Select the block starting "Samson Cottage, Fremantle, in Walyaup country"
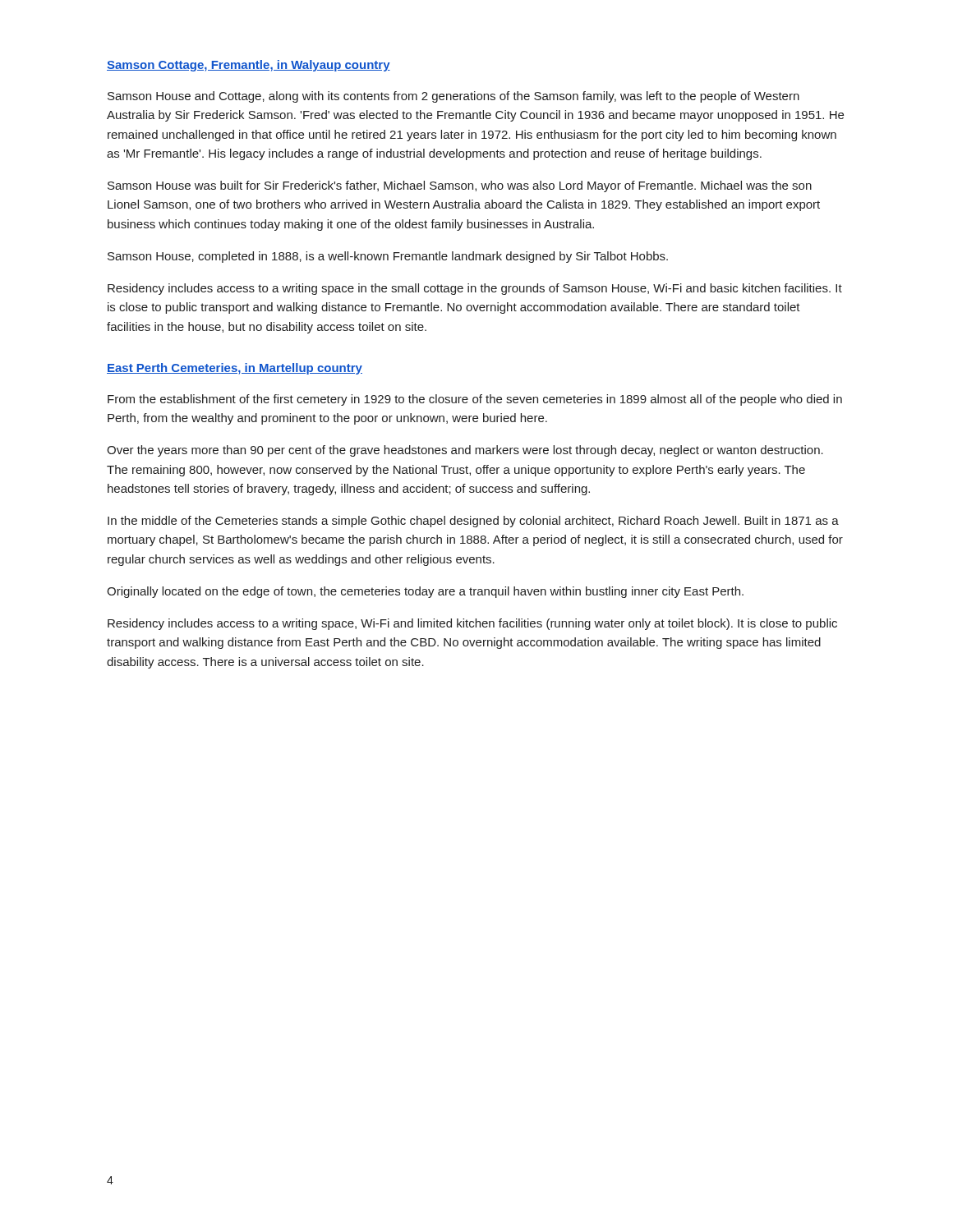Viewport: 953px width, 1232px height. click(x=248, y=64)
